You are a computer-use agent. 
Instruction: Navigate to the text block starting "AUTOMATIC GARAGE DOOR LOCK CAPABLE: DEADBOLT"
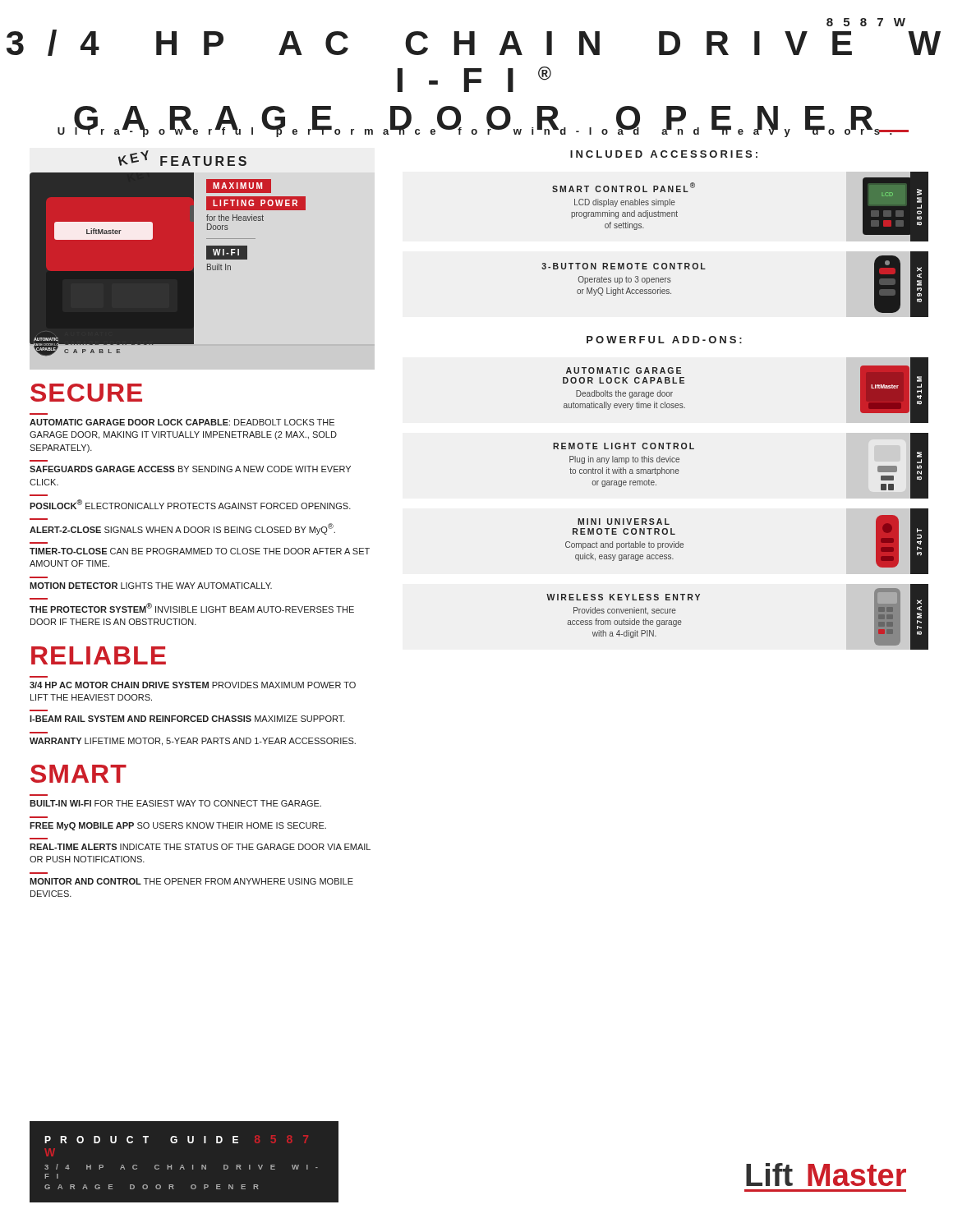[183, 433]
